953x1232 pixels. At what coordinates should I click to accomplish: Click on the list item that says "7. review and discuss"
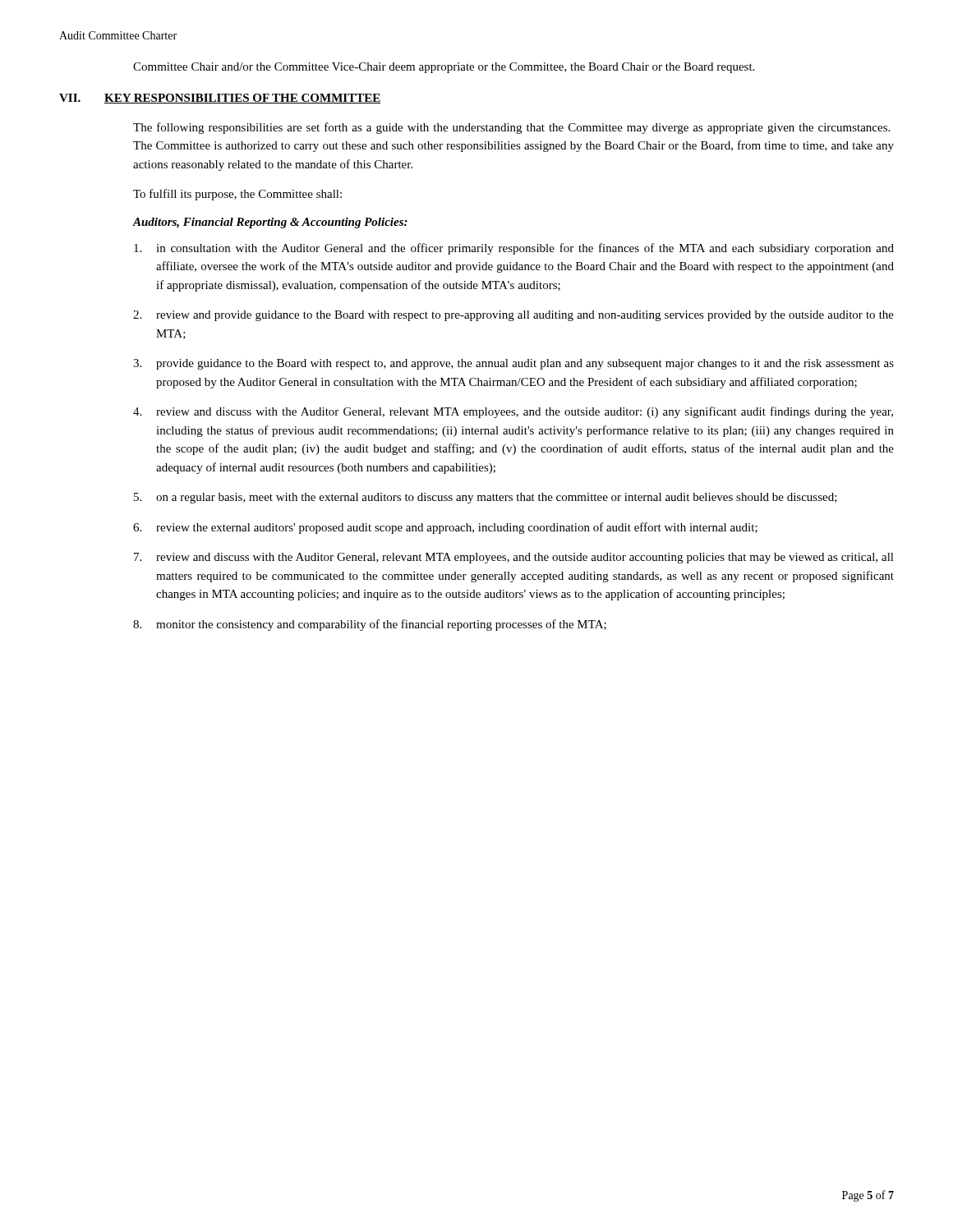coord(513,576)
